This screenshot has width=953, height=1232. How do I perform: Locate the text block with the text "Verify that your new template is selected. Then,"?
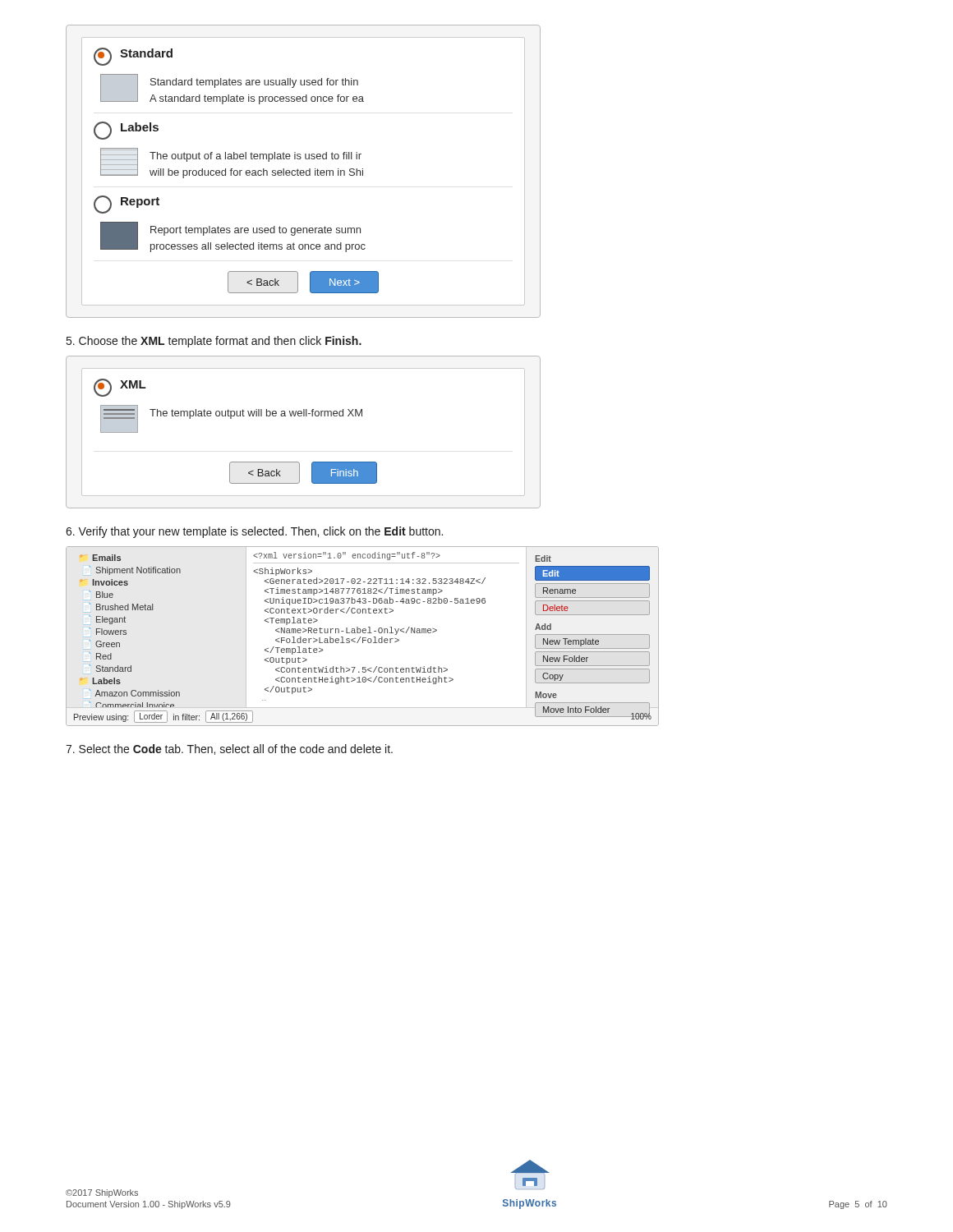[255, 531]
